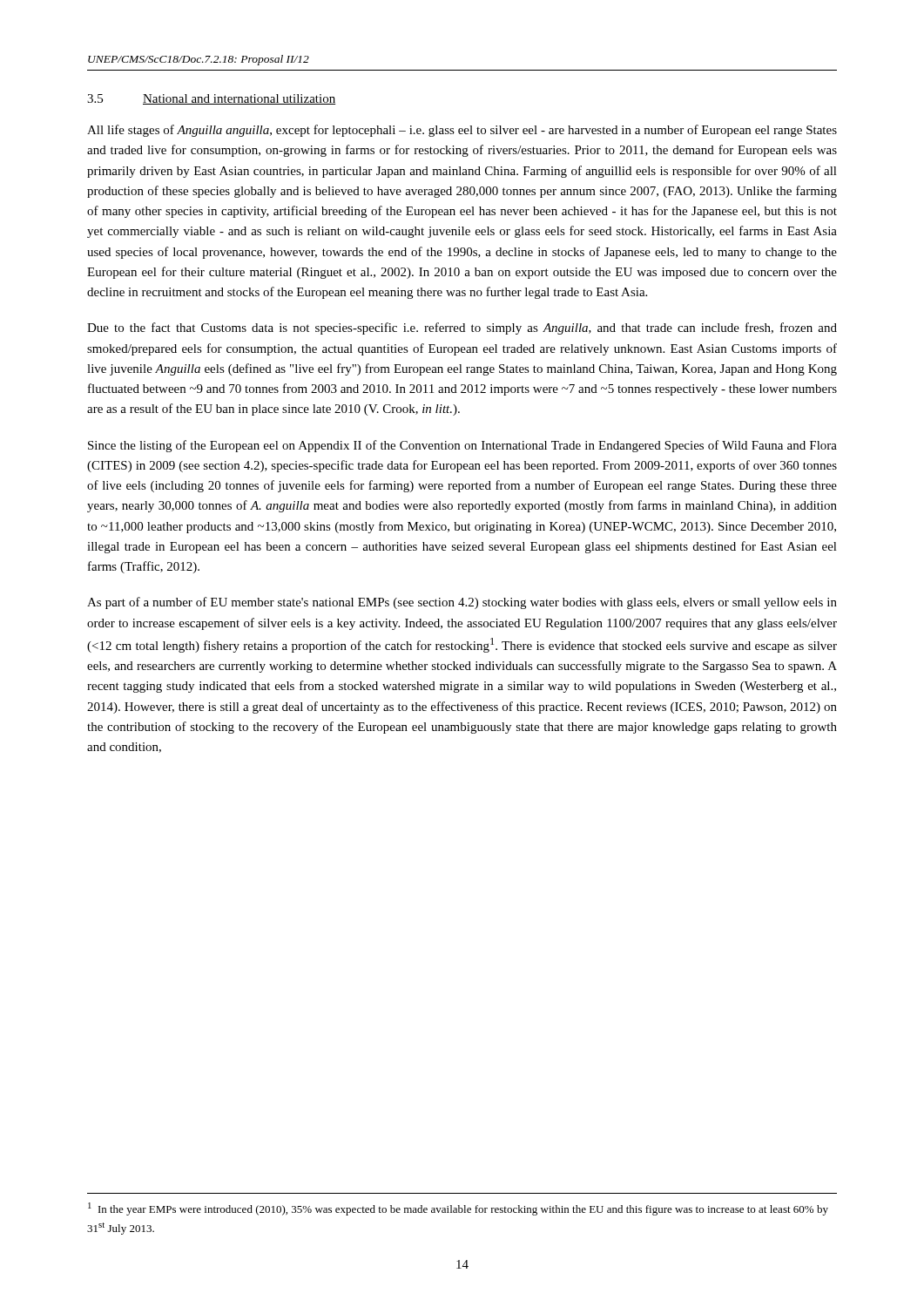
Task: Click on the text block that says "As part of a"
Action: 462,675
